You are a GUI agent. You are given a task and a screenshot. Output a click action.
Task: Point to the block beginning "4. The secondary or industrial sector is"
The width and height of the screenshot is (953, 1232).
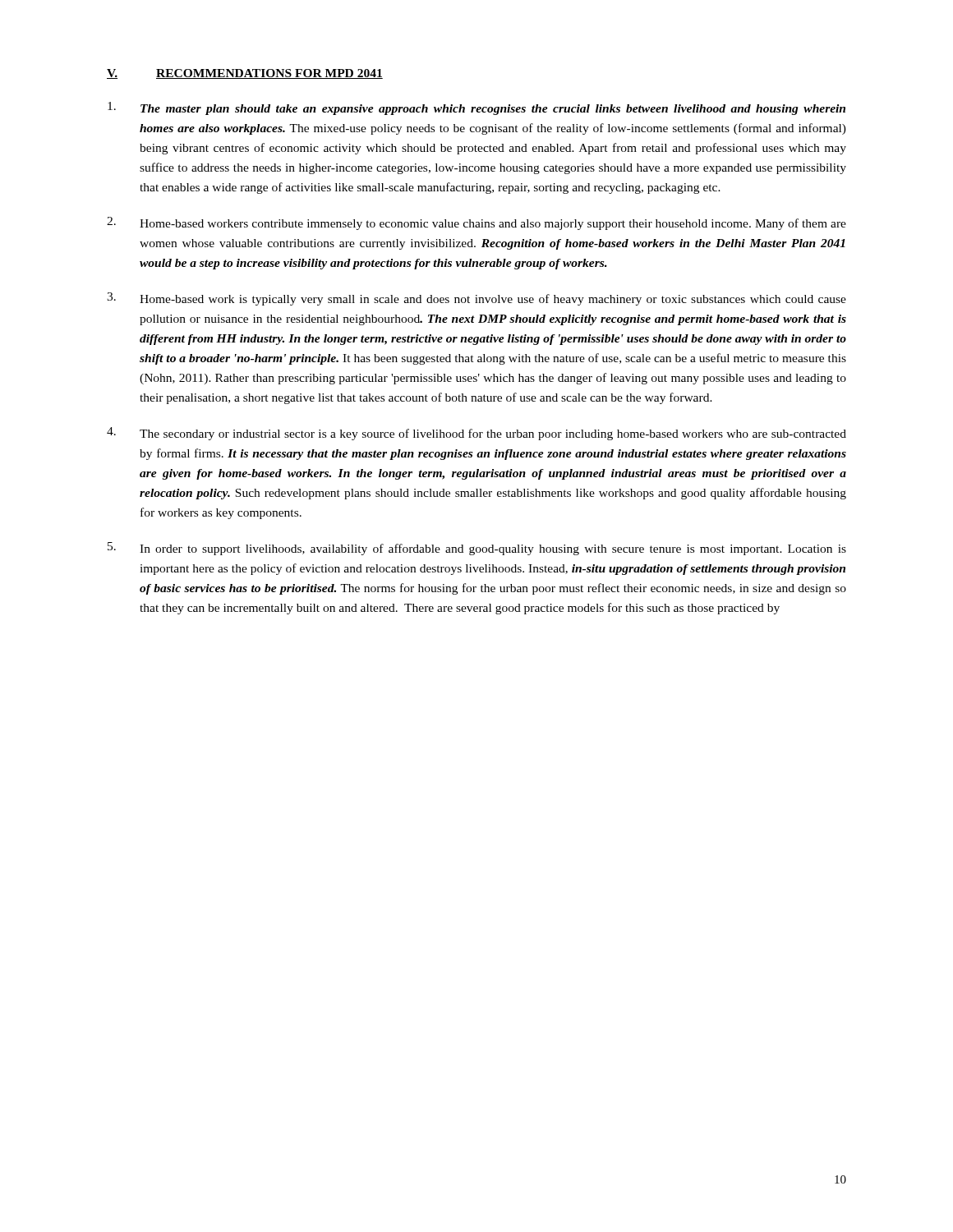tap(476, 473)
